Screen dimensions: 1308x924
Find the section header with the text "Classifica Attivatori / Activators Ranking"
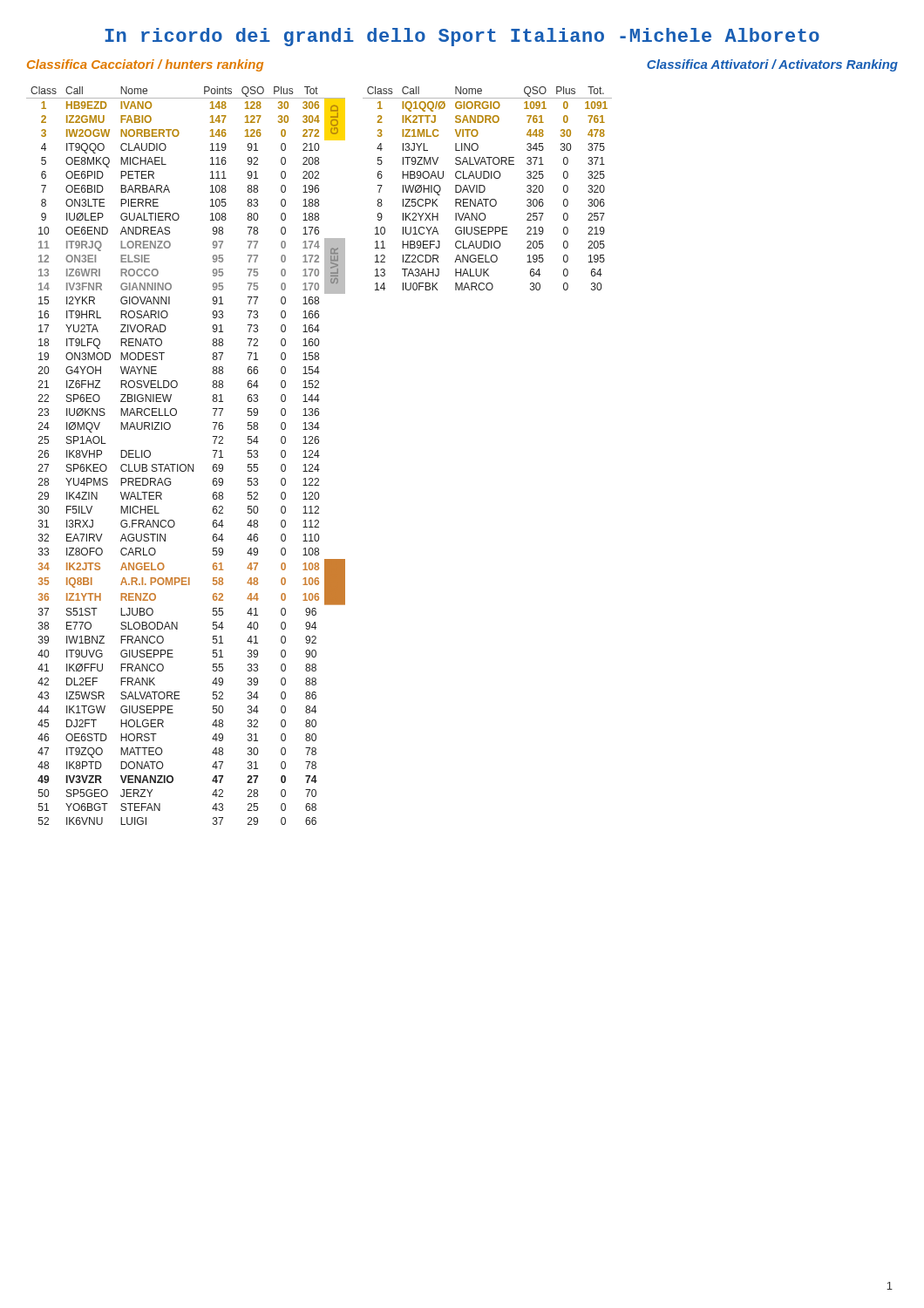point(772,64)
